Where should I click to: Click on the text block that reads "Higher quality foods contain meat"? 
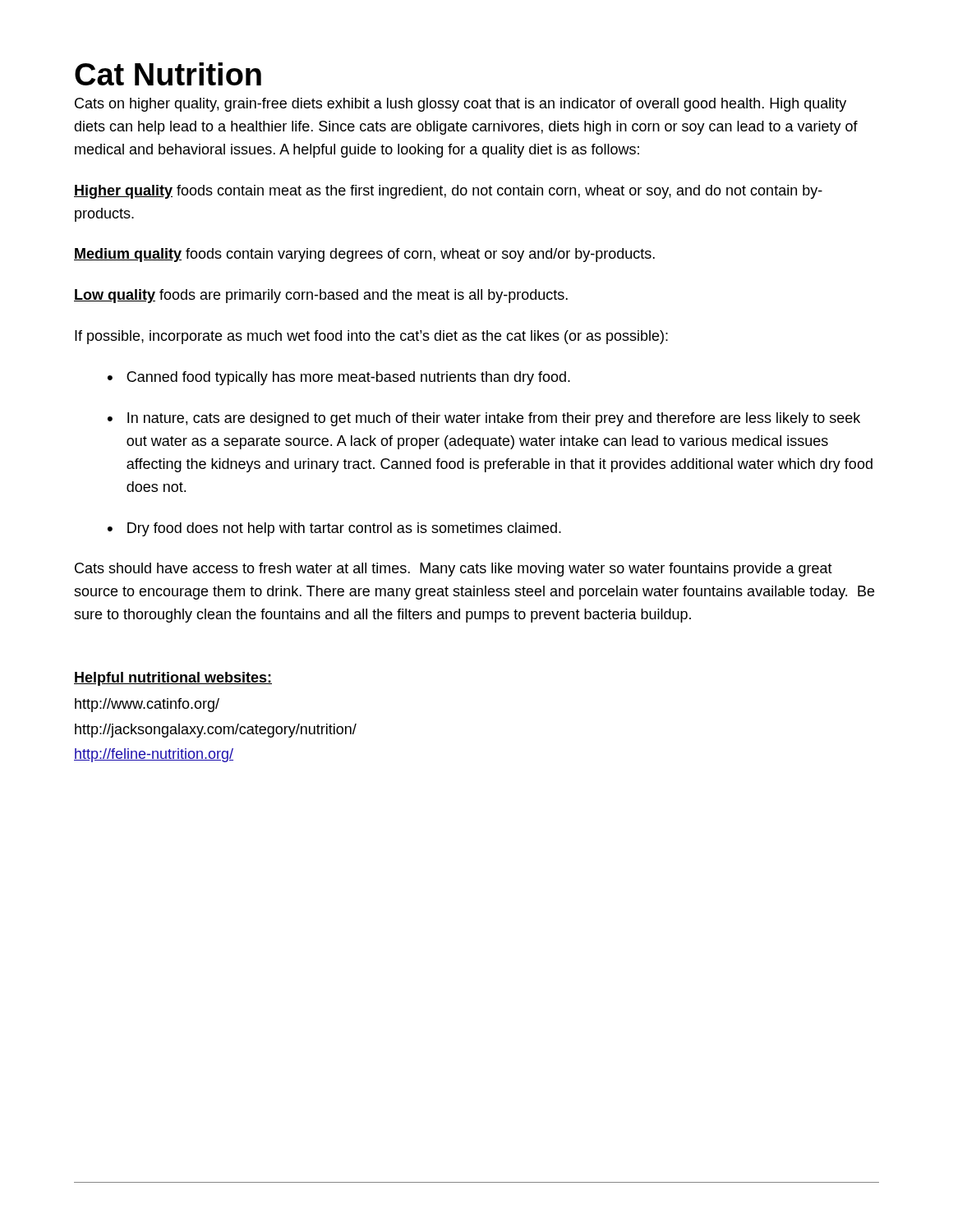(x=448, y=202)
